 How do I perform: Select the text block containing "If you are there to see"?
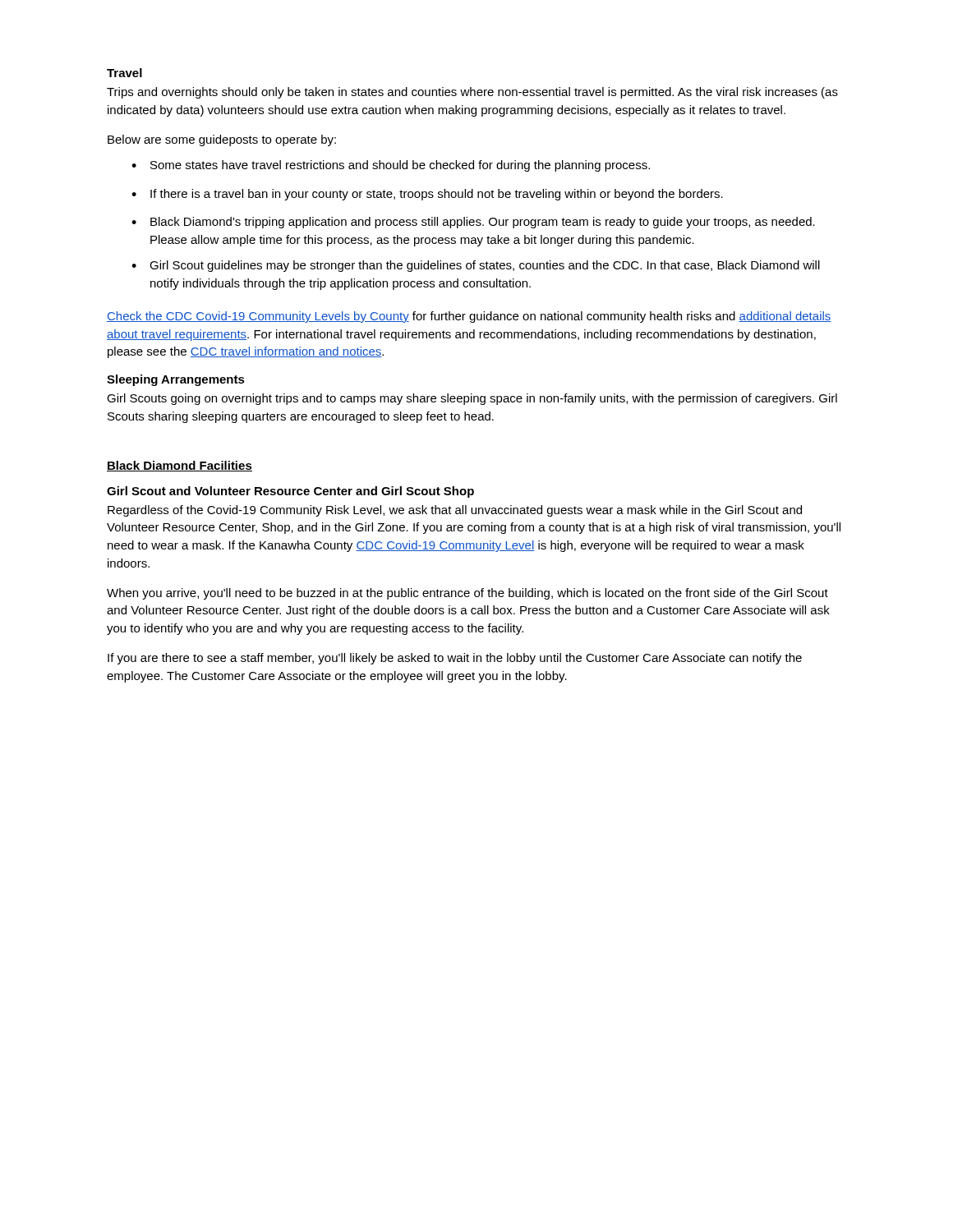pyautogui.click(x=454, y=666)
